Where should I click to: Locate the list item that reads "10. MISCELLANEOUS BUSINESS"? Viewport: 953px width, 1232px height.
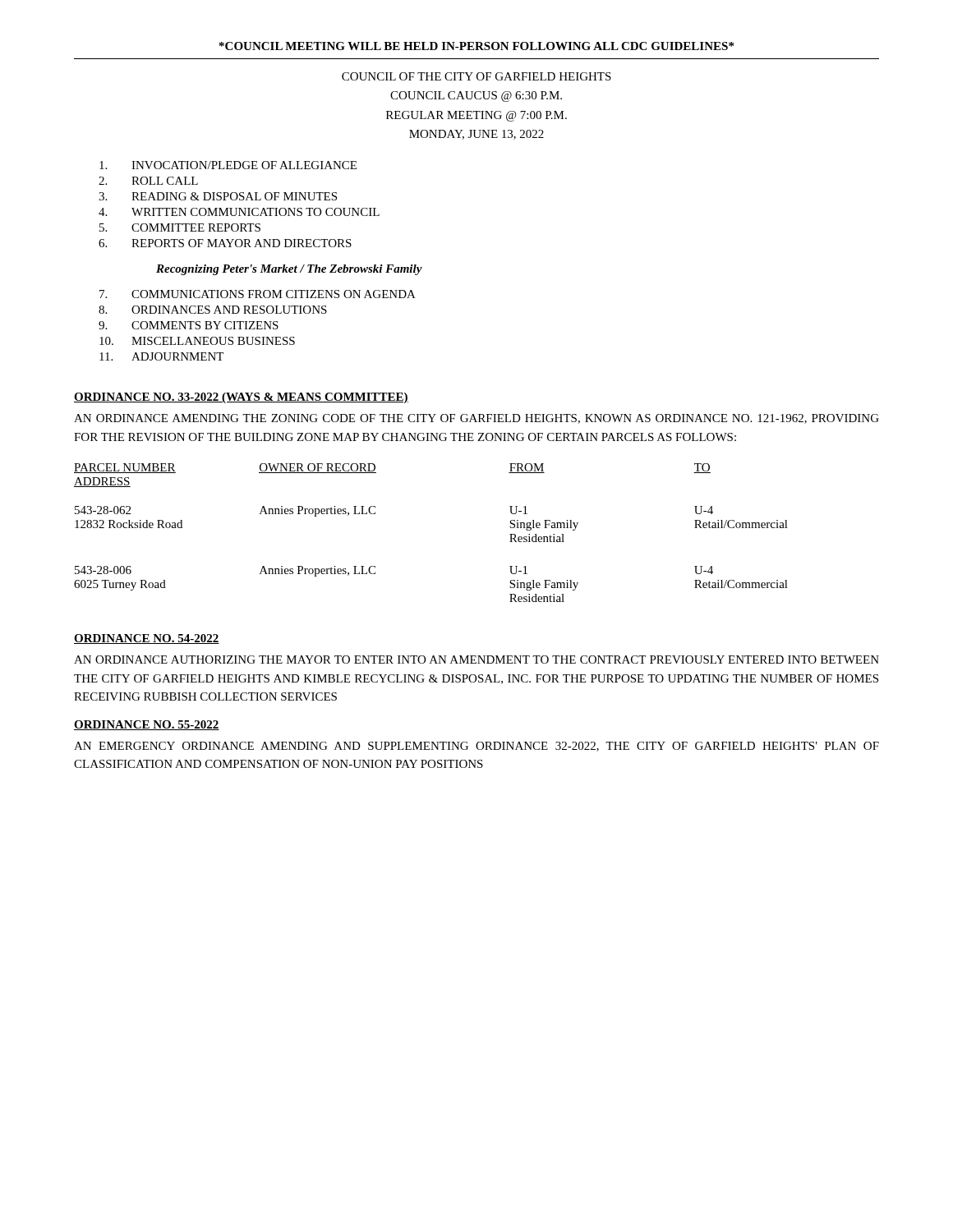pos(197,341)
